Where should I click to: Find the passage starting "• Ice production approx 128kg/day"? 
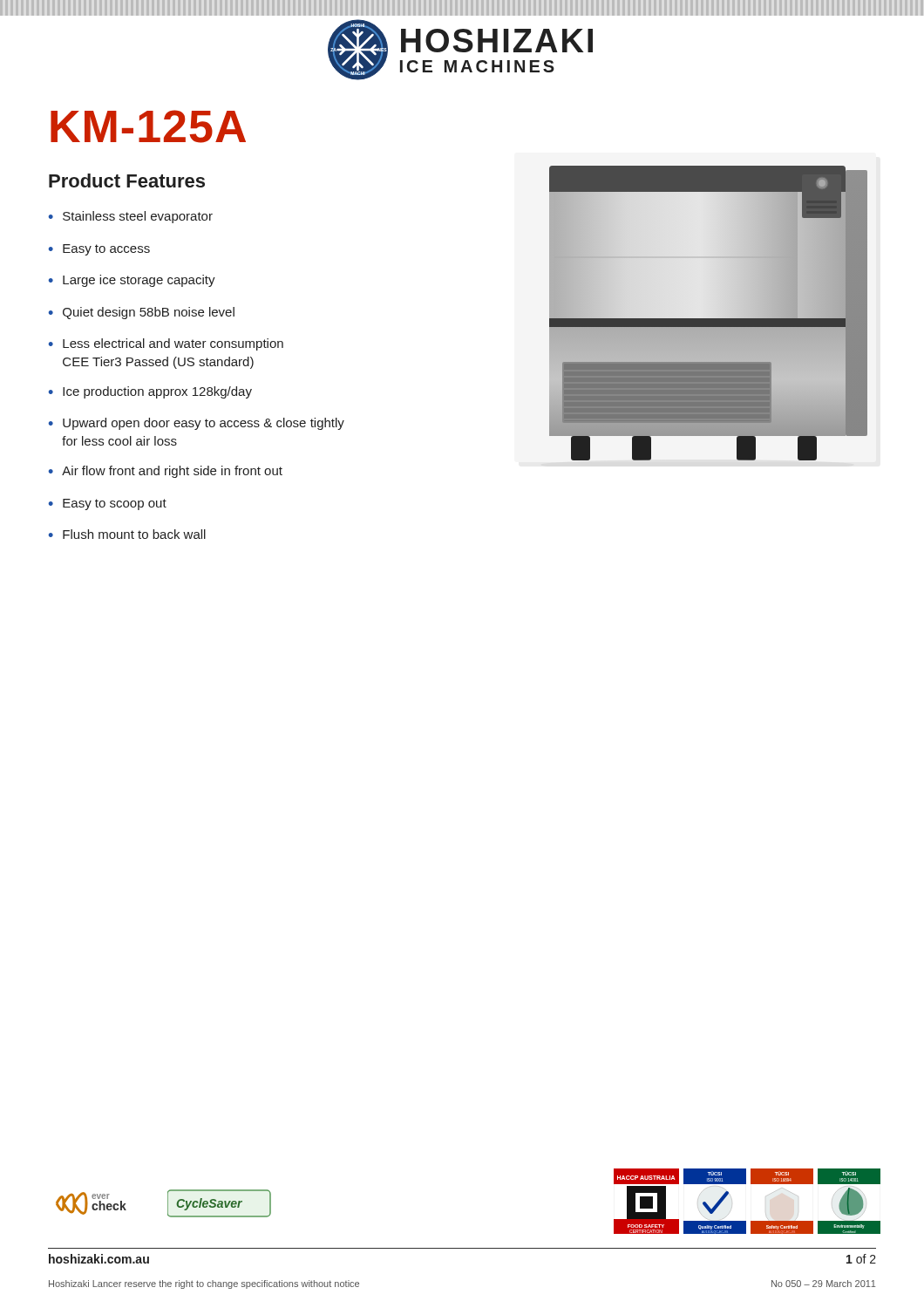[x=150, y=393]
